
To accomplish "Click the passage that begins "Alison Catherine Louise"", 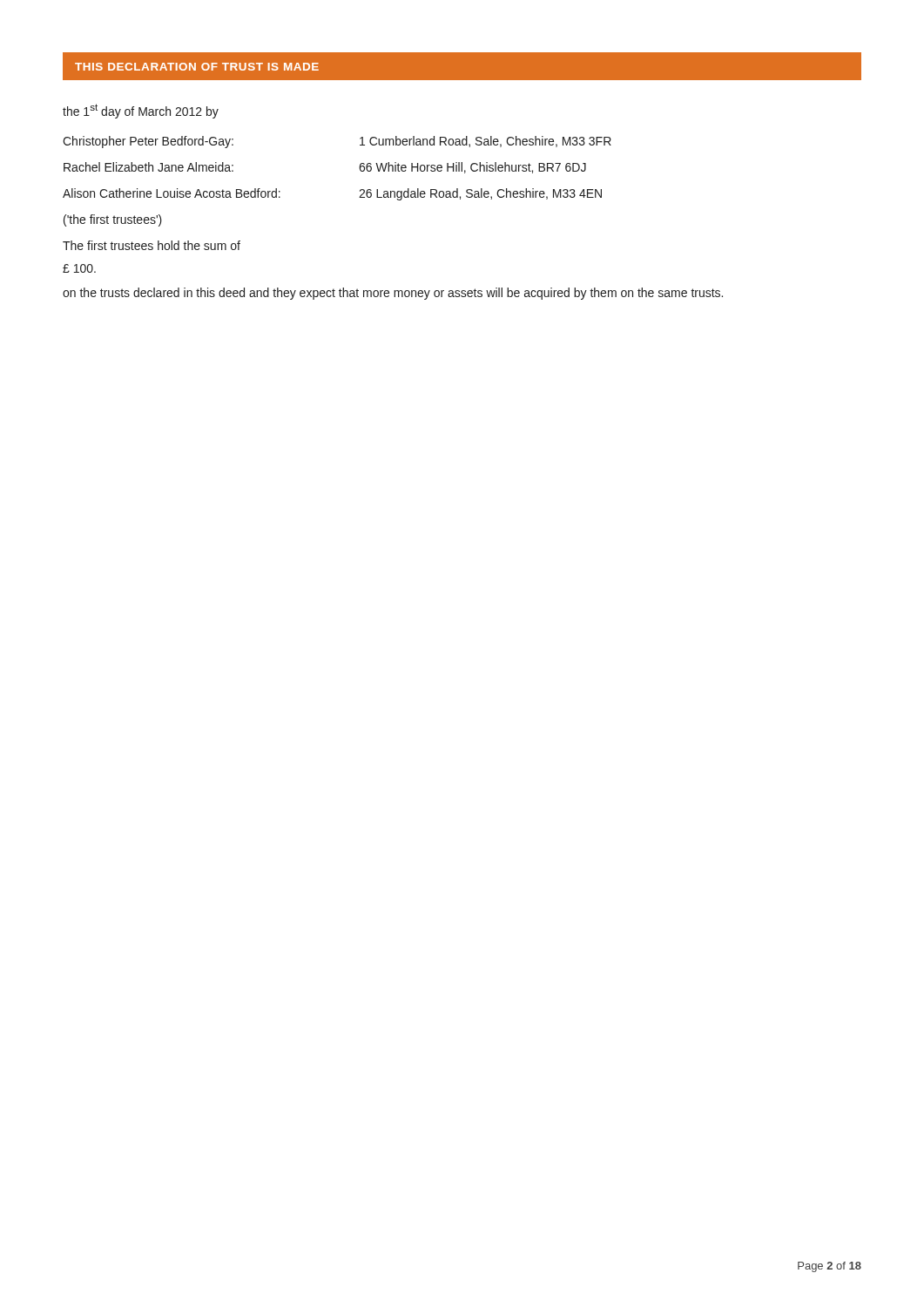I will 171,194.
